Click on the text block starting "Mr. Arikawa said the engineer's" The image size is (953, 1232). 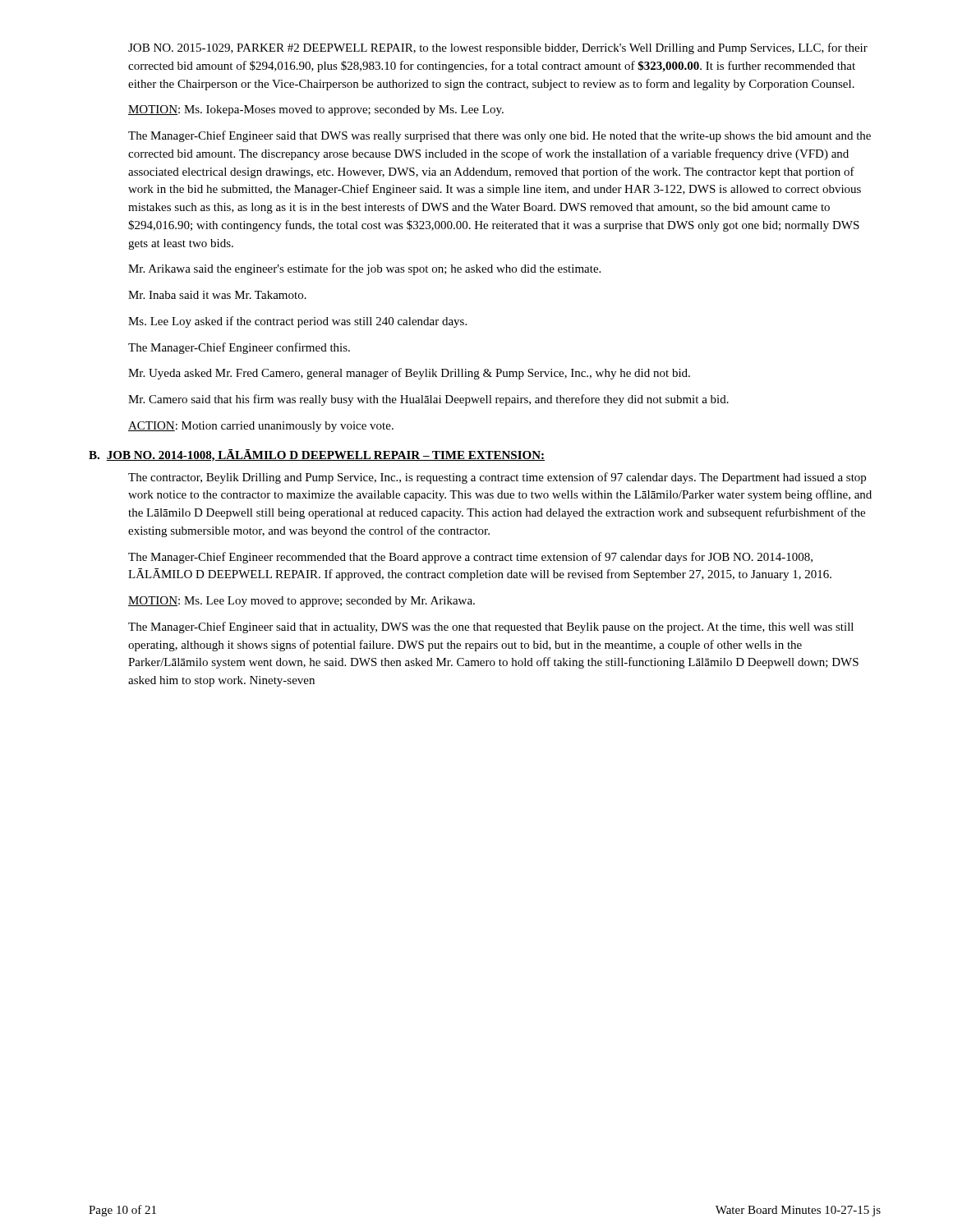(x=504, y=270)
